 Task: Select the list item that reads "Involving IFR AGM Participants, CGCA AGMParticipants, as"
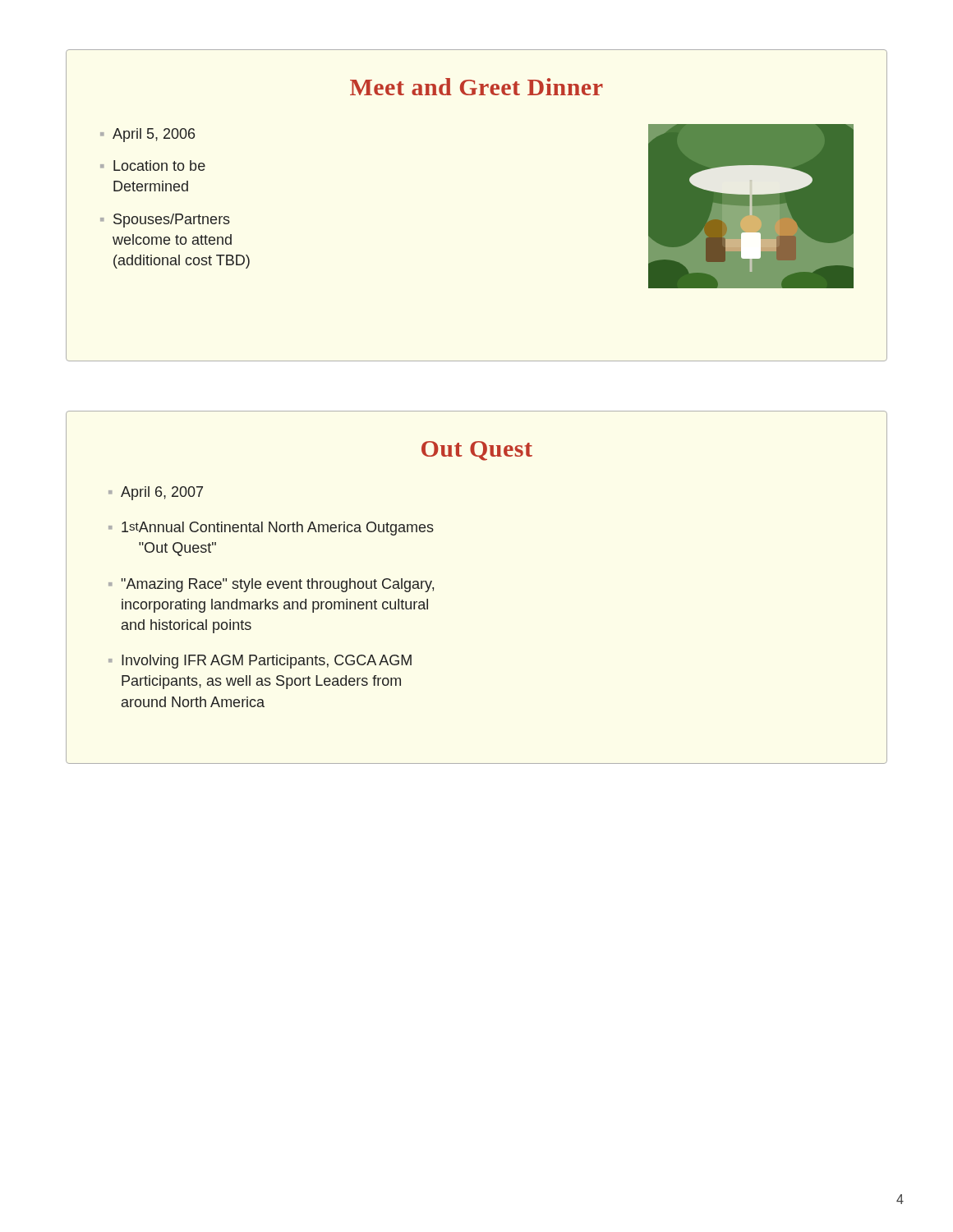267,681
